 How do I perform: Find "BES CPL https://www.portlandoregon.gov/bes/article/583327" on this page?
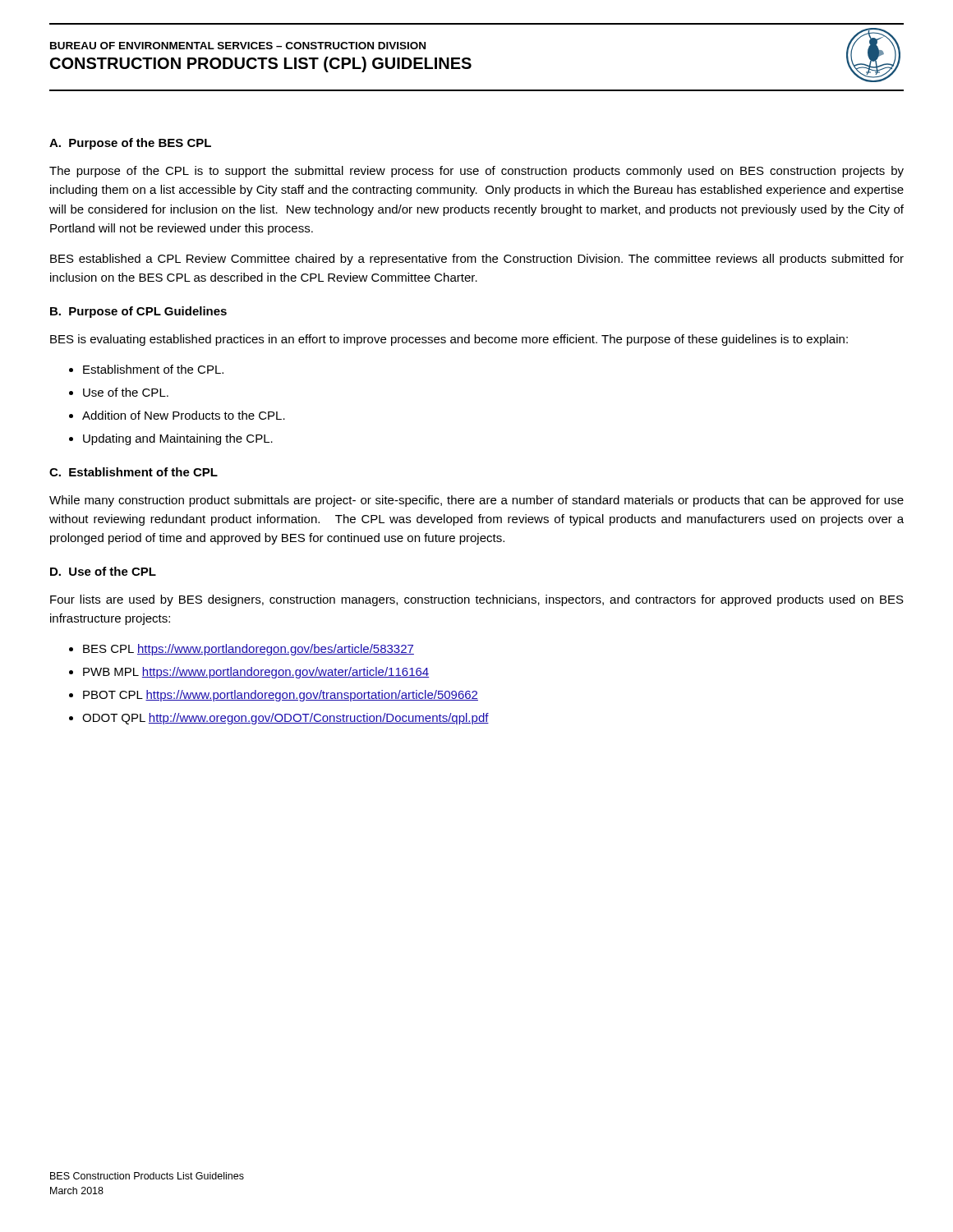click(248, 648)
